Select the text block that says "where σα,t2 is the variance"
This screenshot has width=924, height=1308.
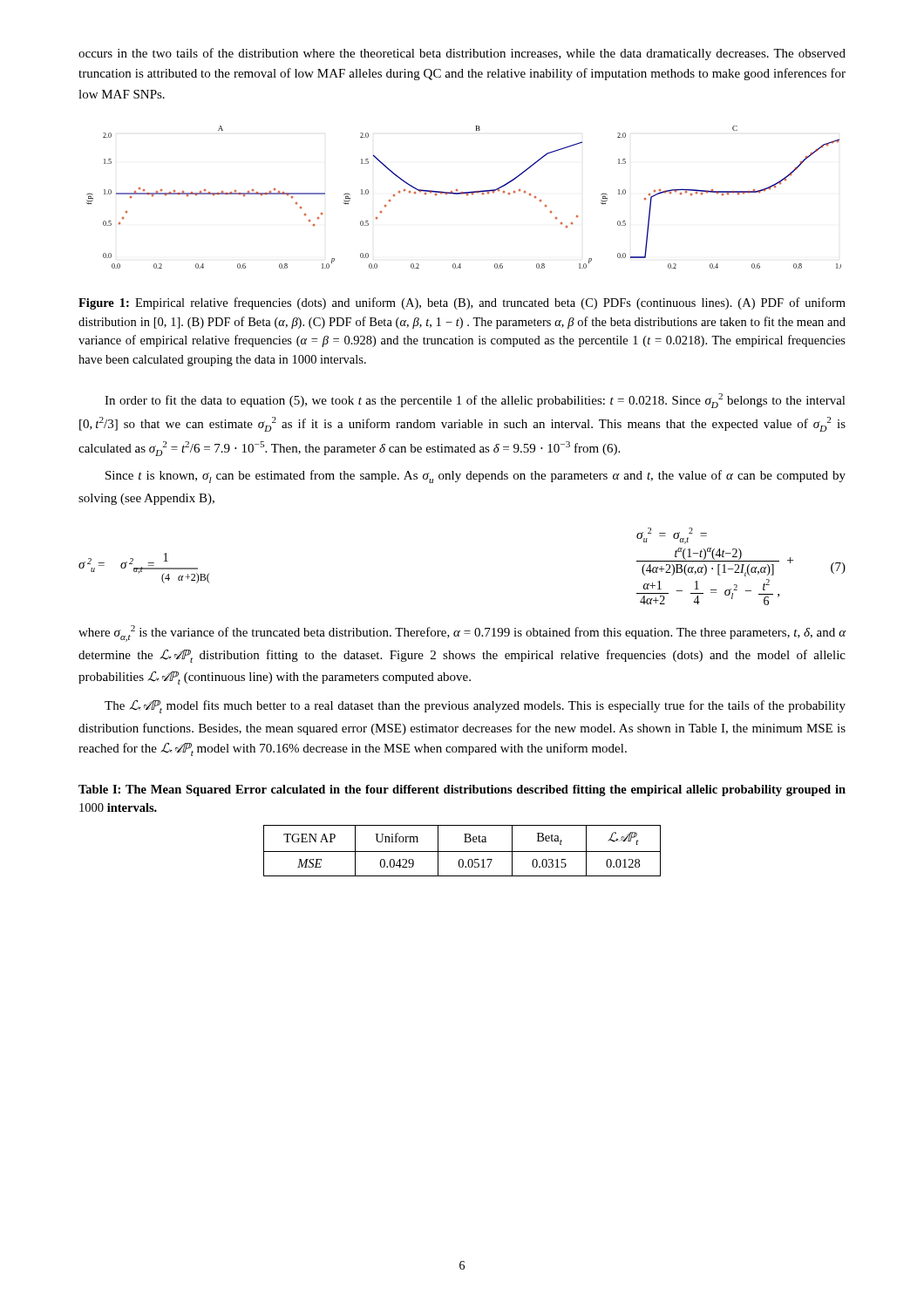point(462,655)
